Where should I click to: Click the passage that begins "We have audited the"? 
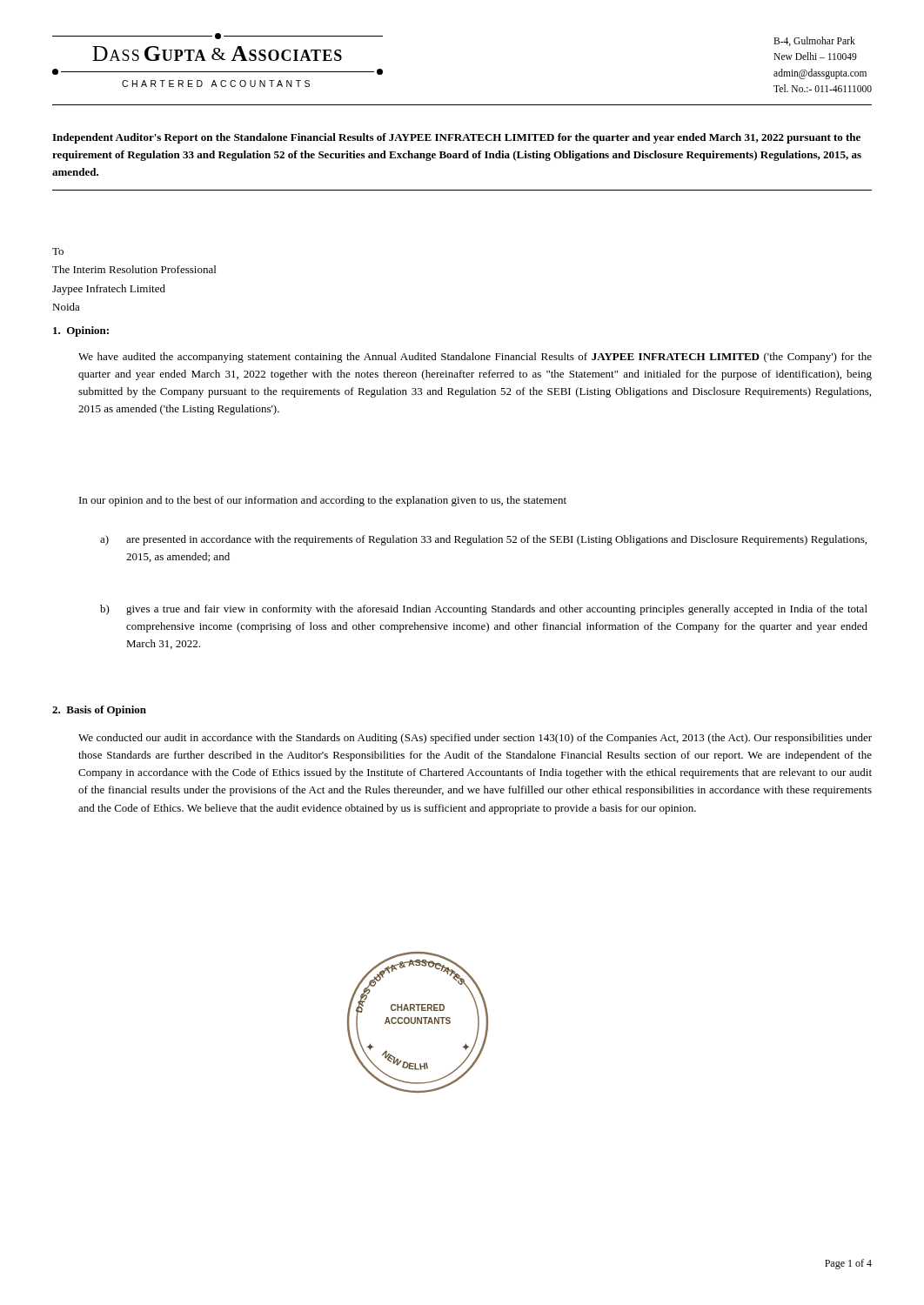[475, 383]
